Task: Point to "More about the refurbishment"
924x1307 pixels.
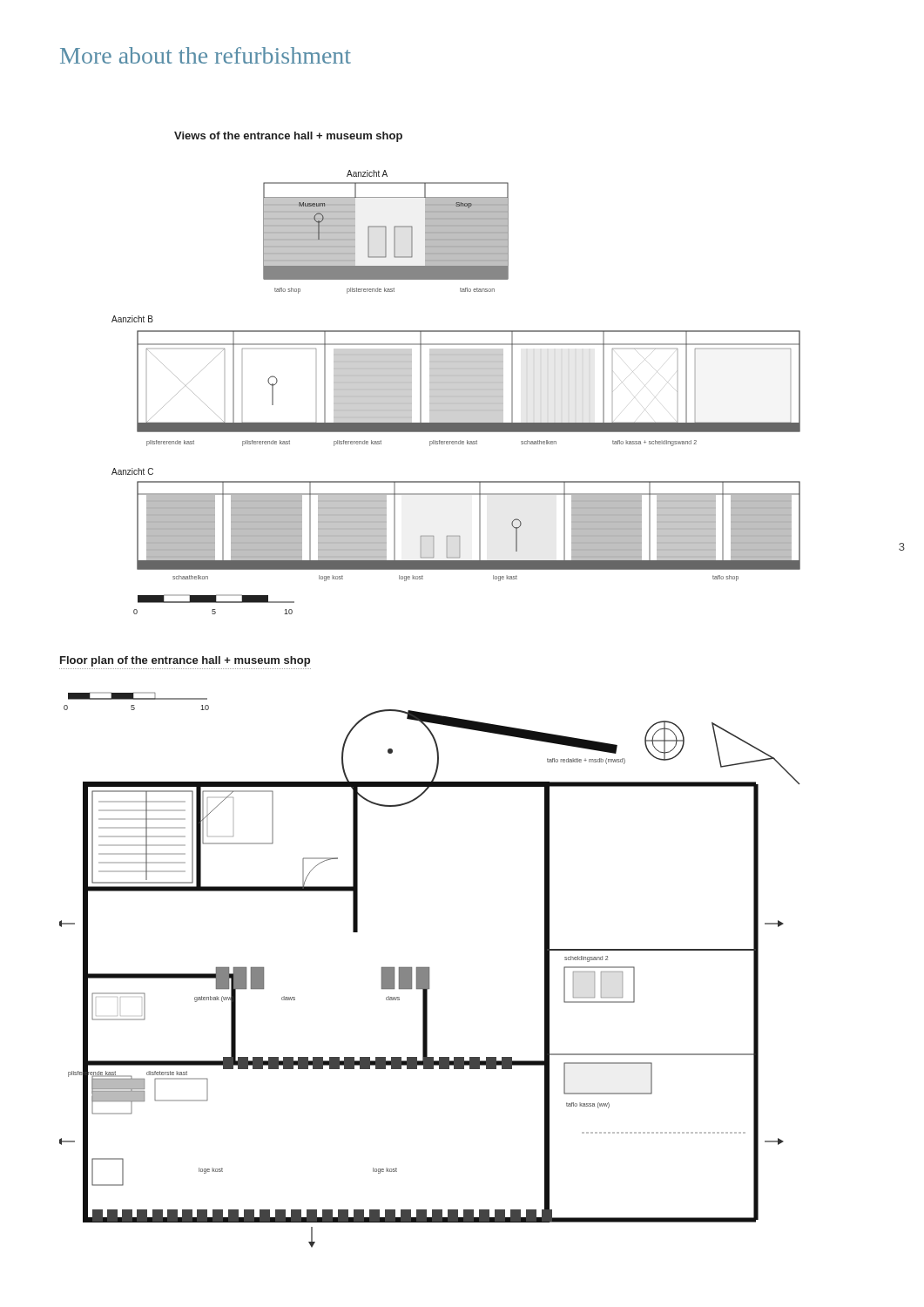Action: [205, 56]
